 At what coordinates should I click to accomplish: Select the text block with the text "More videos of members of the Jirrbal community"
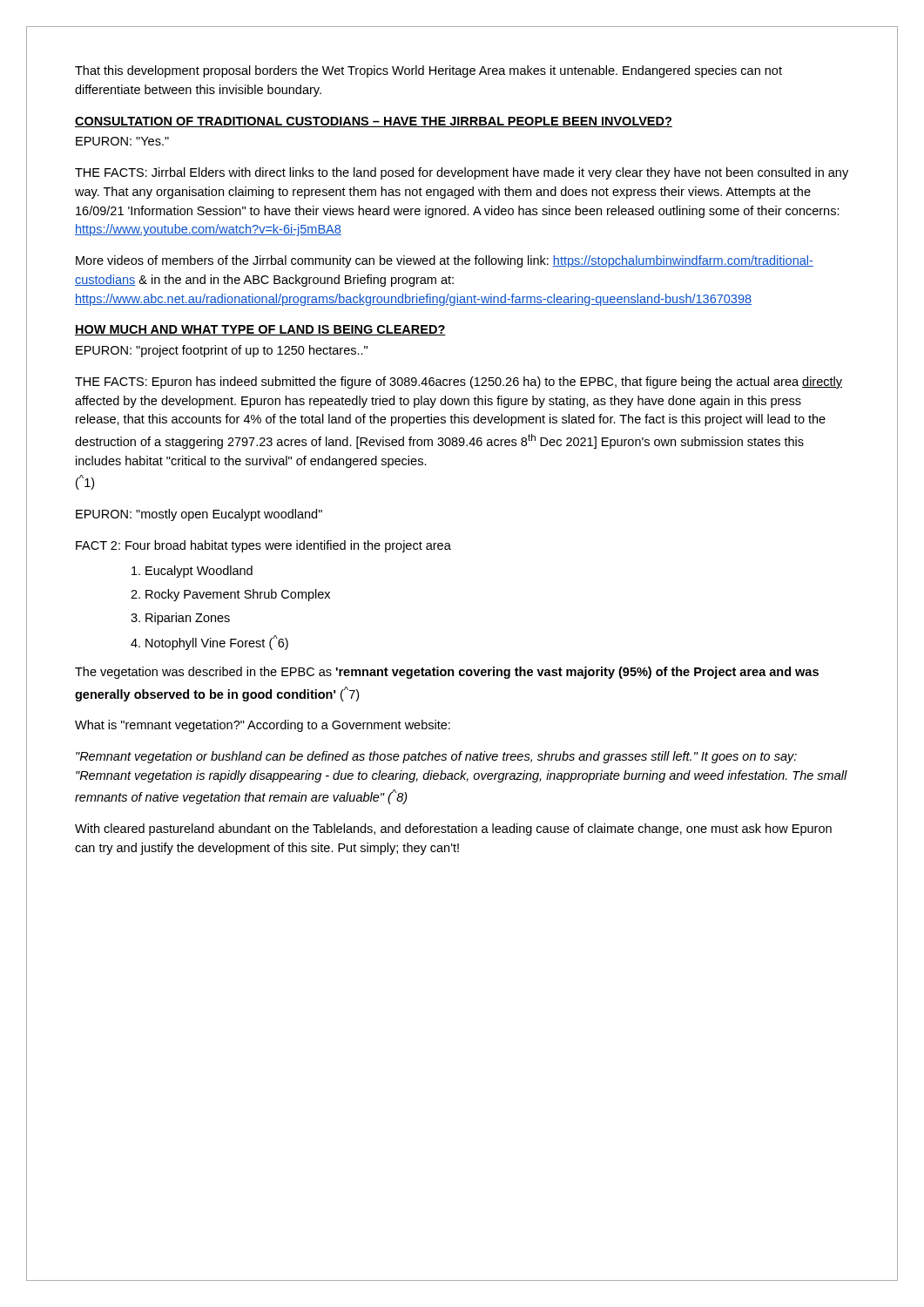coord(444,280)
